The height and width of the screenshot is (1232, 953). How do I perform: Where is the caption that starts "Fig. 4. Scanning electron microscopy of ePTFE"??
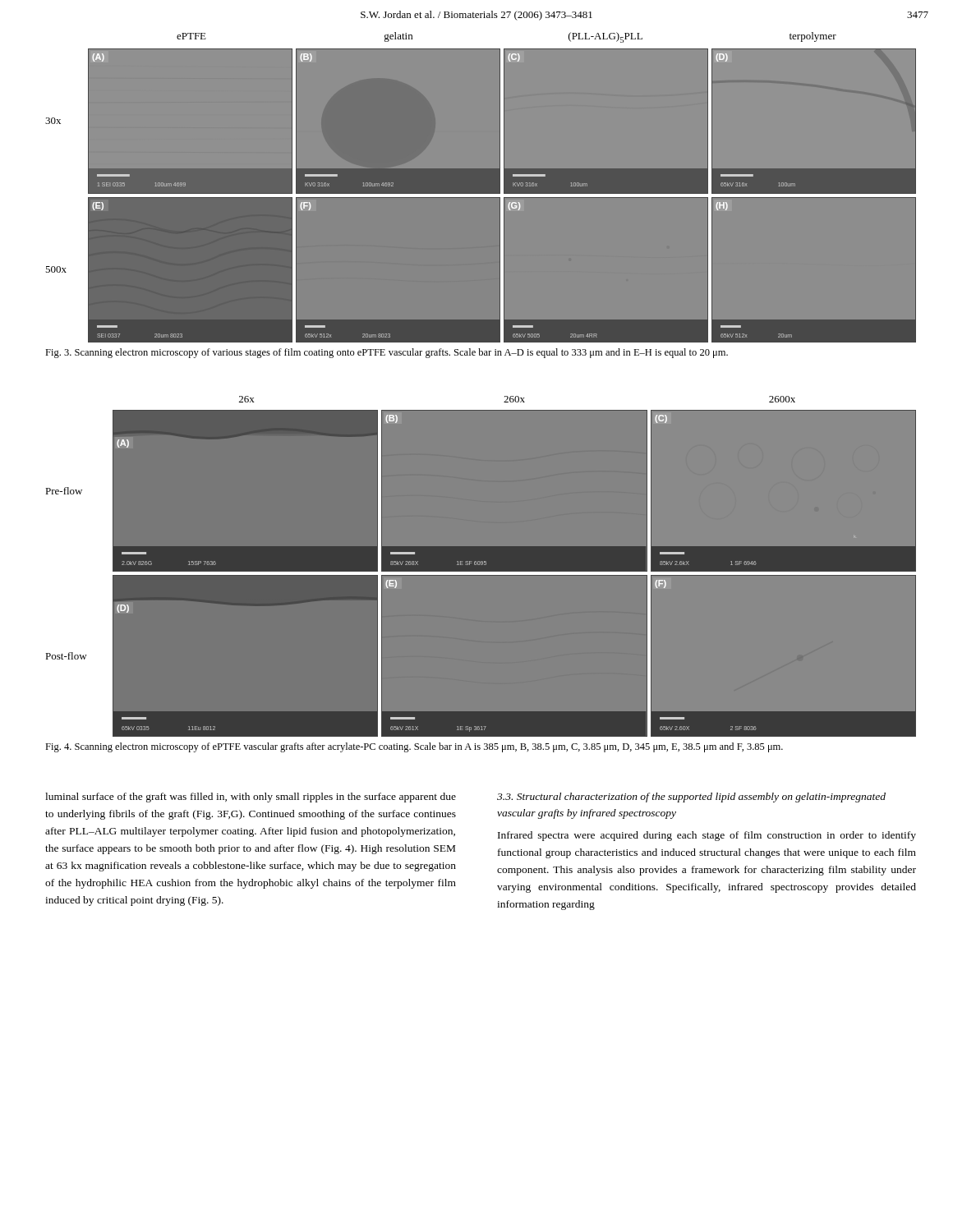tap(414, 747)
